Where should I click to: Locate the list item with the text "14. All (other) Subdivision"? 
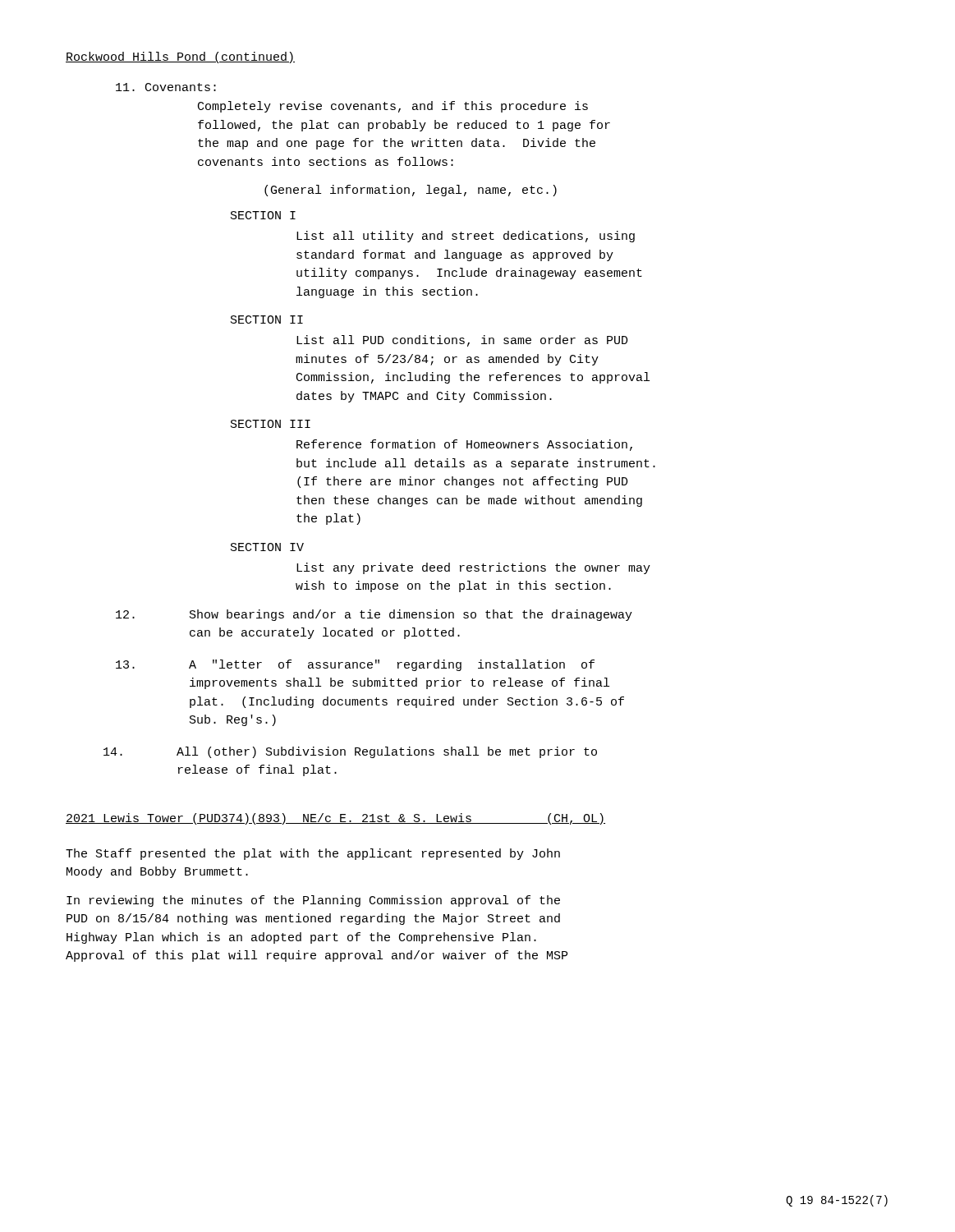(x=478, y=762)
